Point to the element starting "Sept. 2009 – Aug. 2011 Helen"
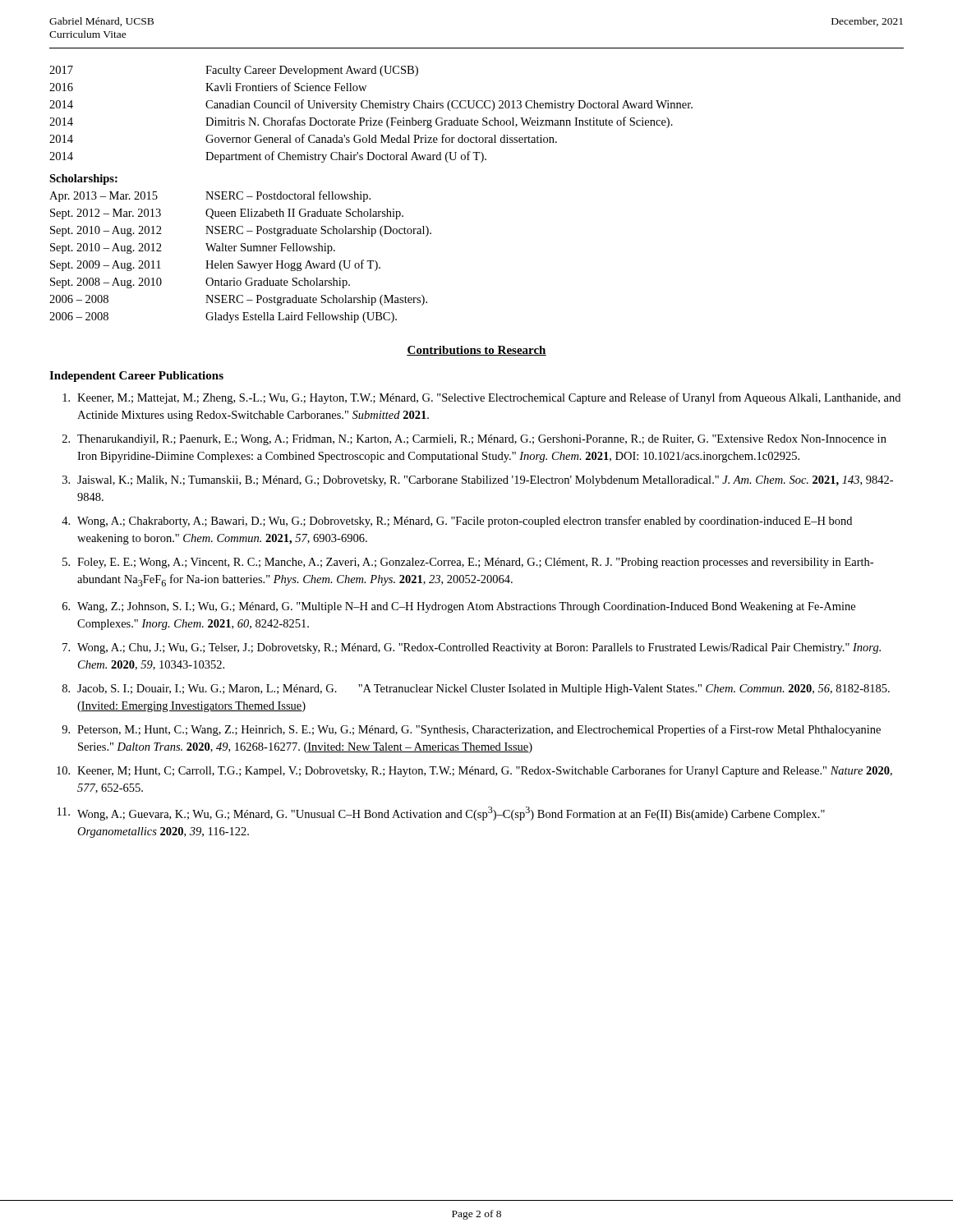This screenshot has height=1232, width=953. [x=215, y=265]
